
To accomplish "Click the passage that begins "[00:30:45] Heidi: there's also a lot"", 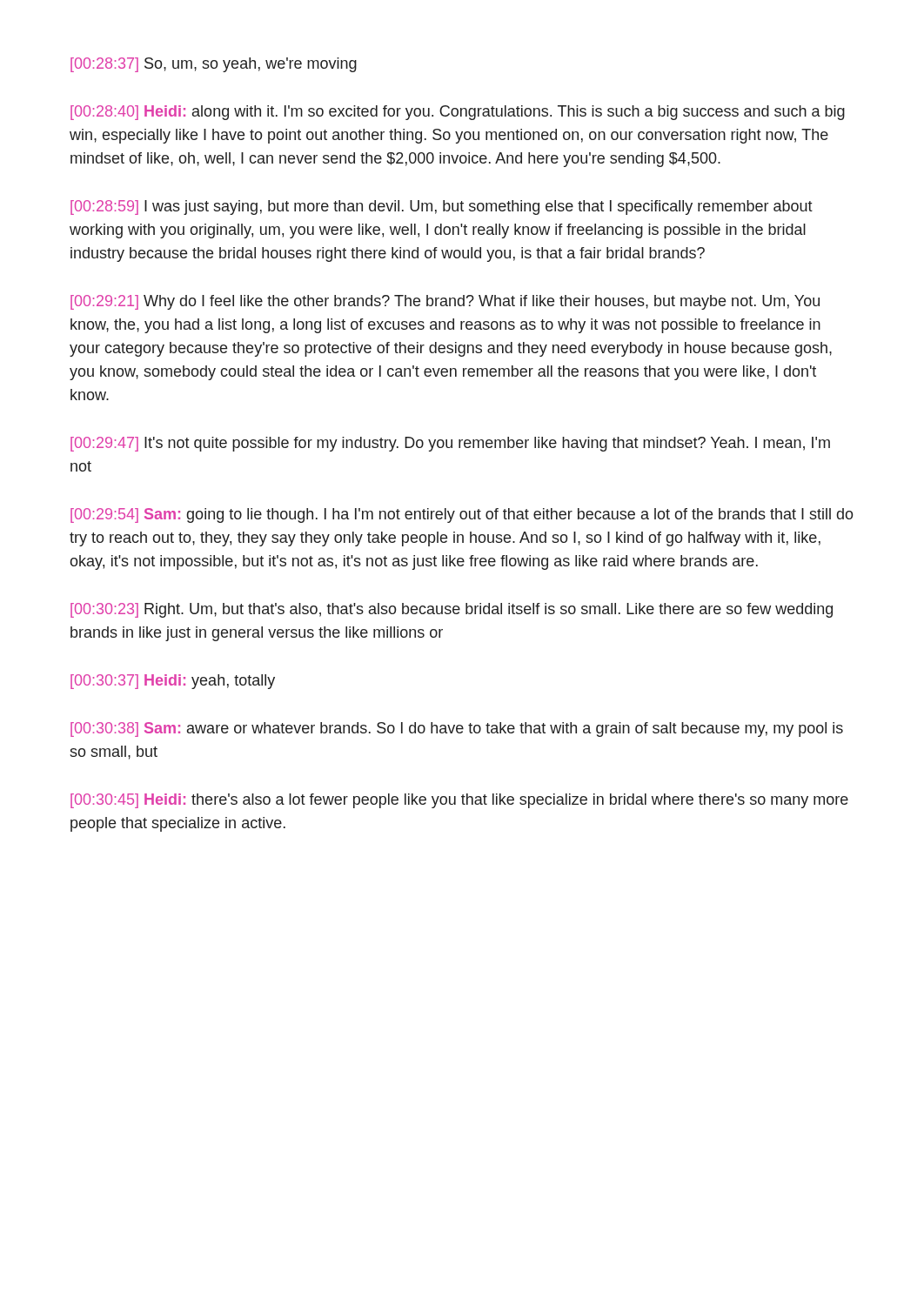I will (x=459, y=811).
